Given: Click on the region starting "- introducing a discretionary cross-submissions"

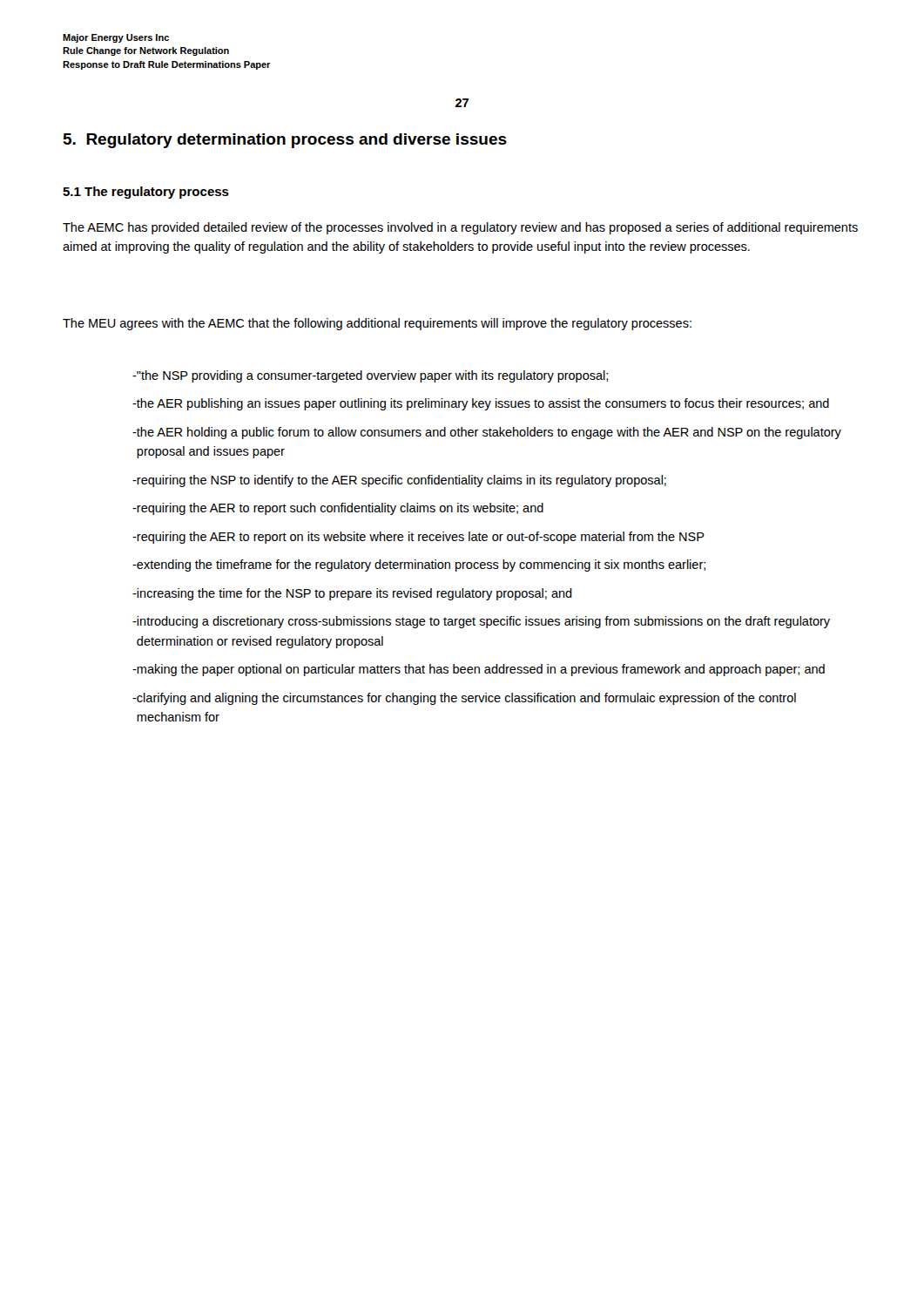Looking at the screenshot, I should (462, 631).
